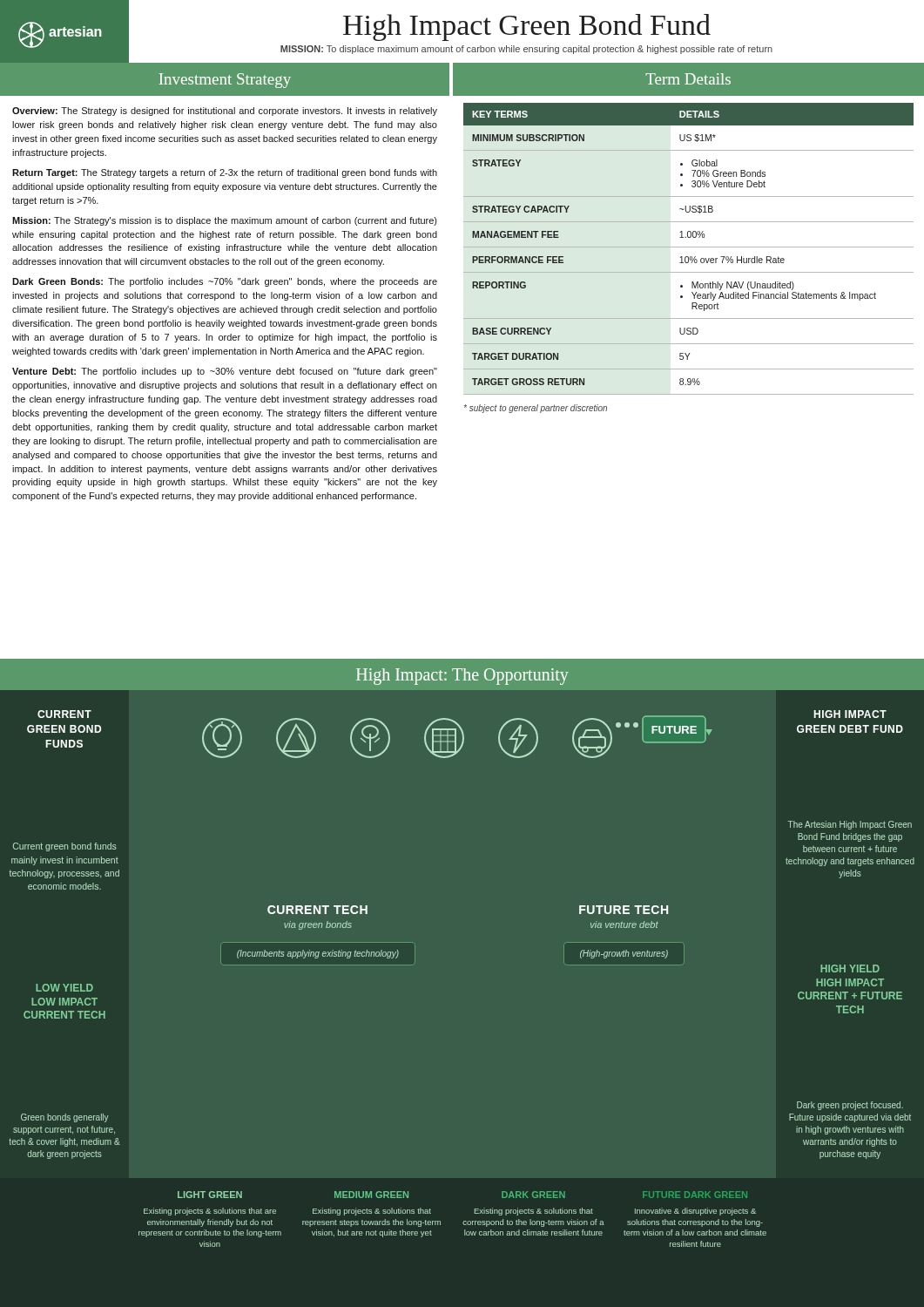Click the passage that begins "Mission: The Strategy's mission is to"
924x1307 pixels.
pos(225,241)
